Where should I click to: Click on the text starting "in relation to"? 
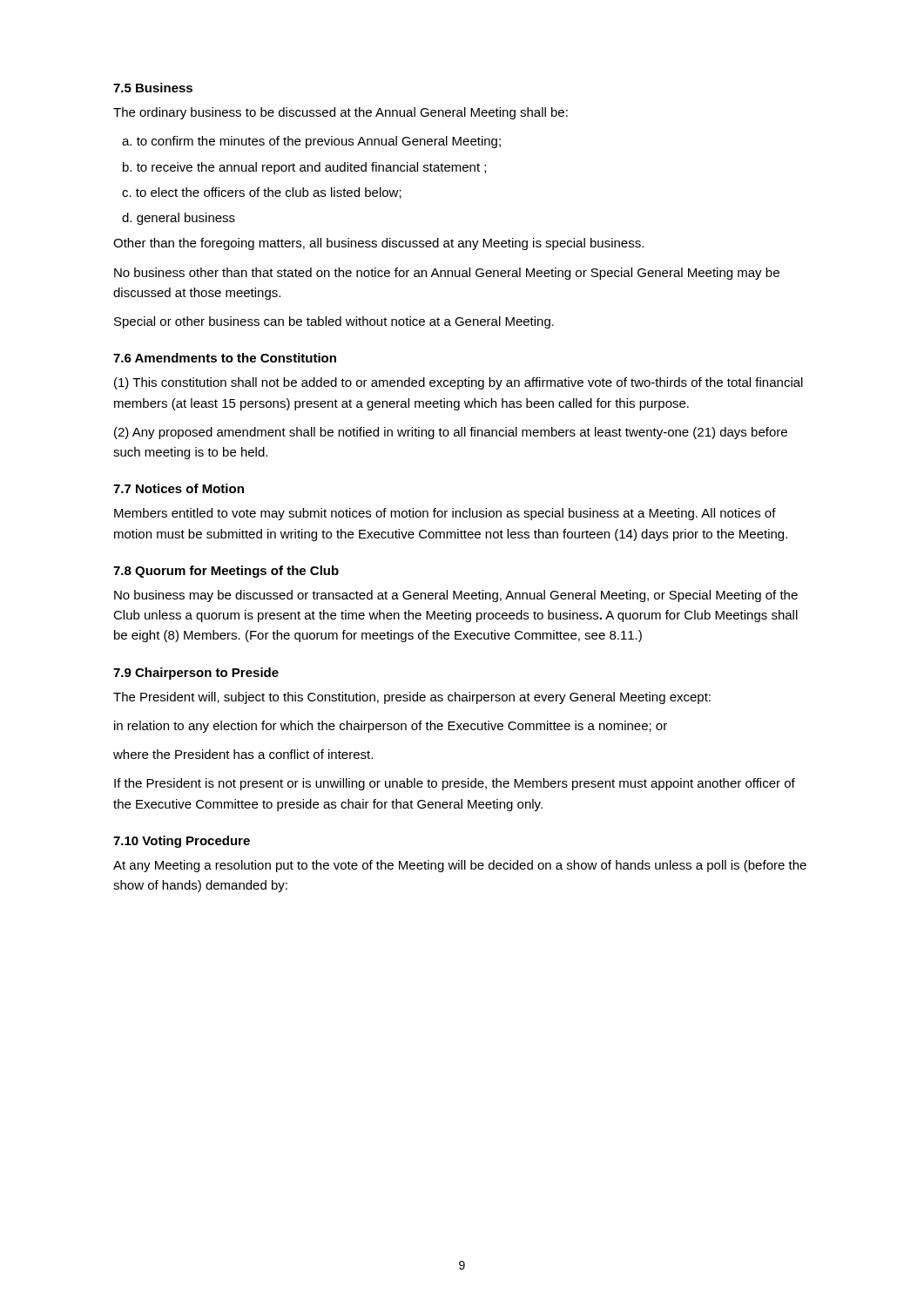point(390,725)
